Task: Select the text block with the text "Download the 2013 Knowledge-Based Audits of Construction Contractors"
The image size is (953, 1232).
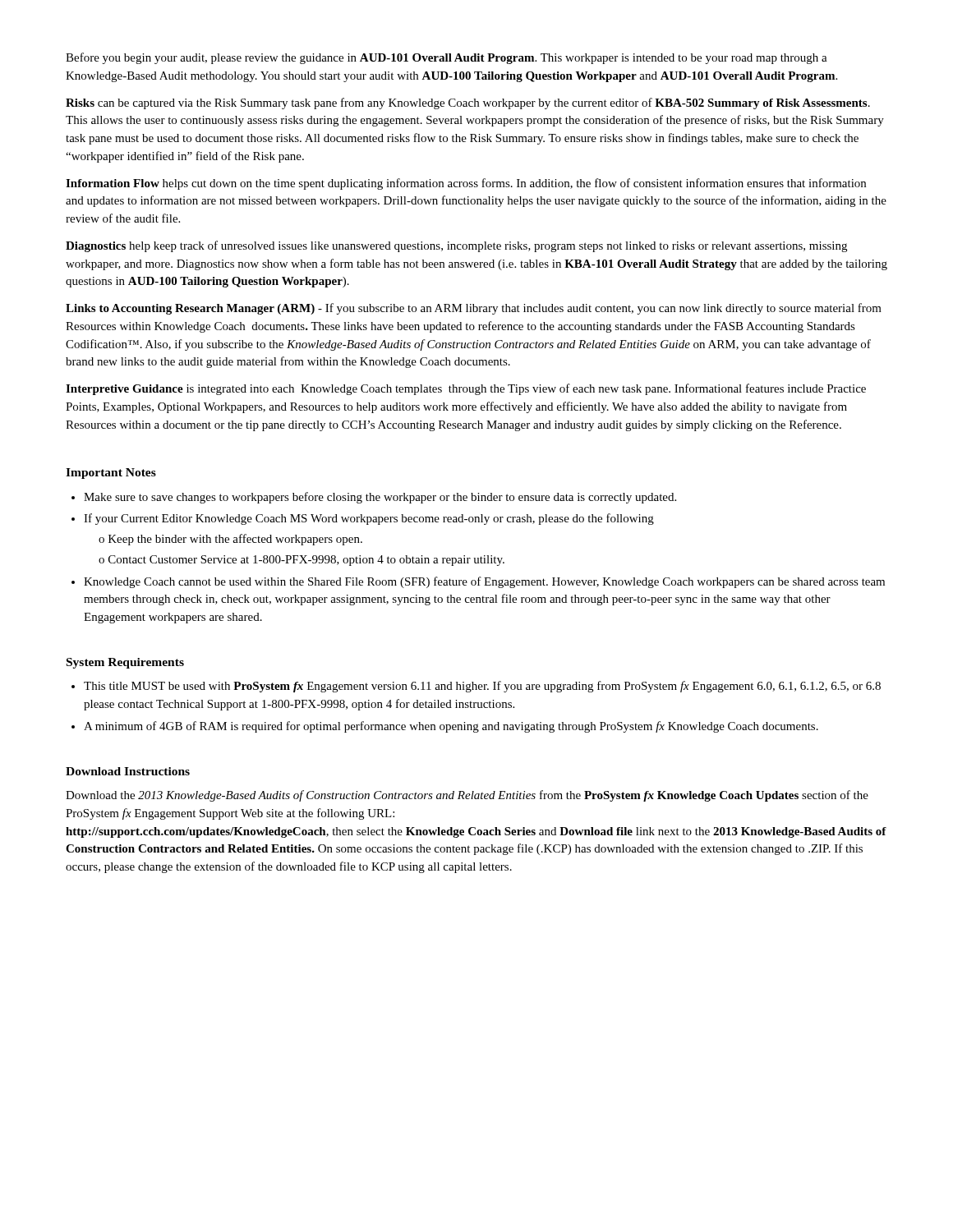Action: (476, 831)
